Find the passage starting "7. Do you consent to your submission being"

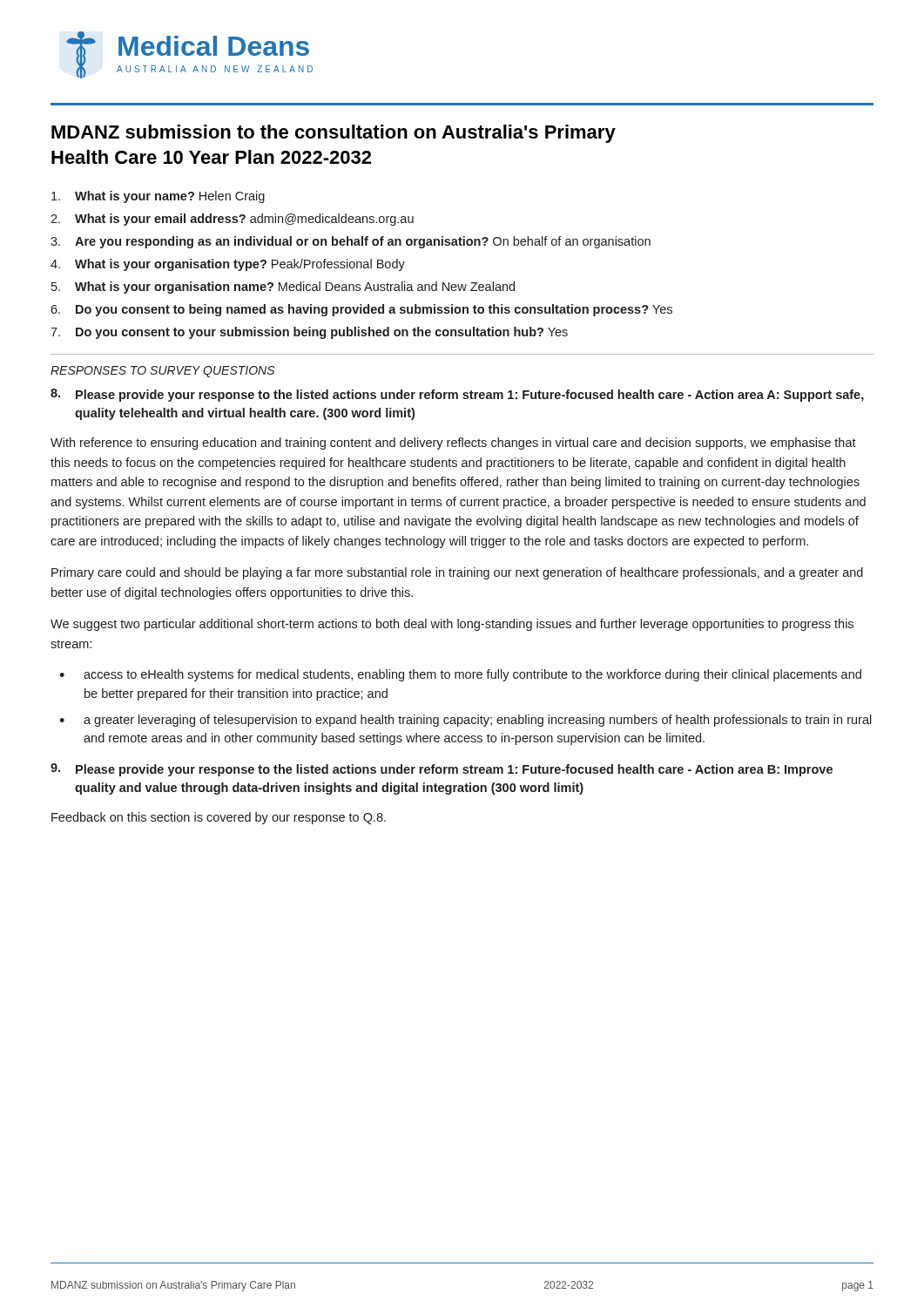coord(462,333)
